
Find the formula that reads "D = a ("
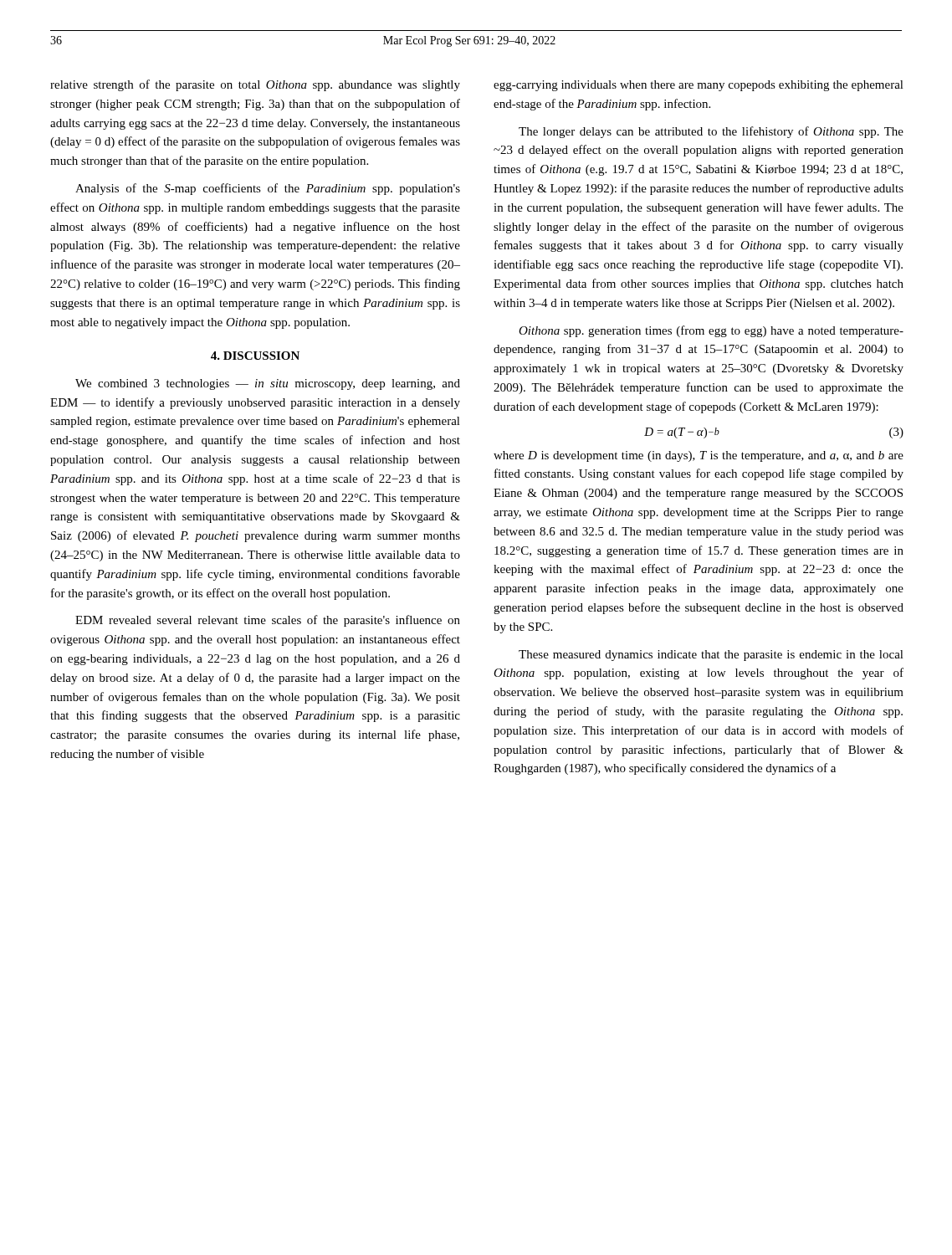point(699,432)
